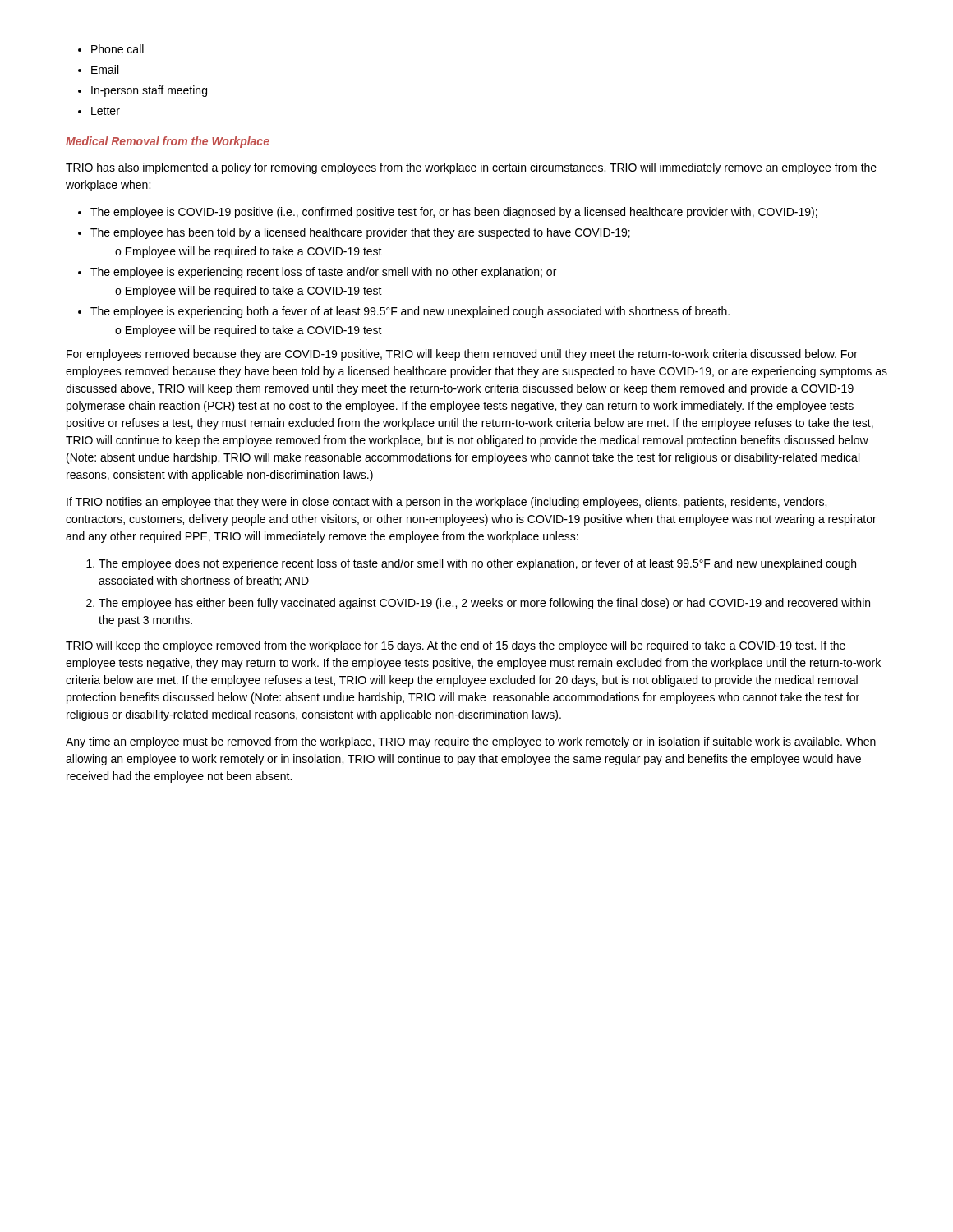Select the block starting "If TRIO notifies an"
The width and height of the screenshot is (953, 1232).
tap(471, 519)
